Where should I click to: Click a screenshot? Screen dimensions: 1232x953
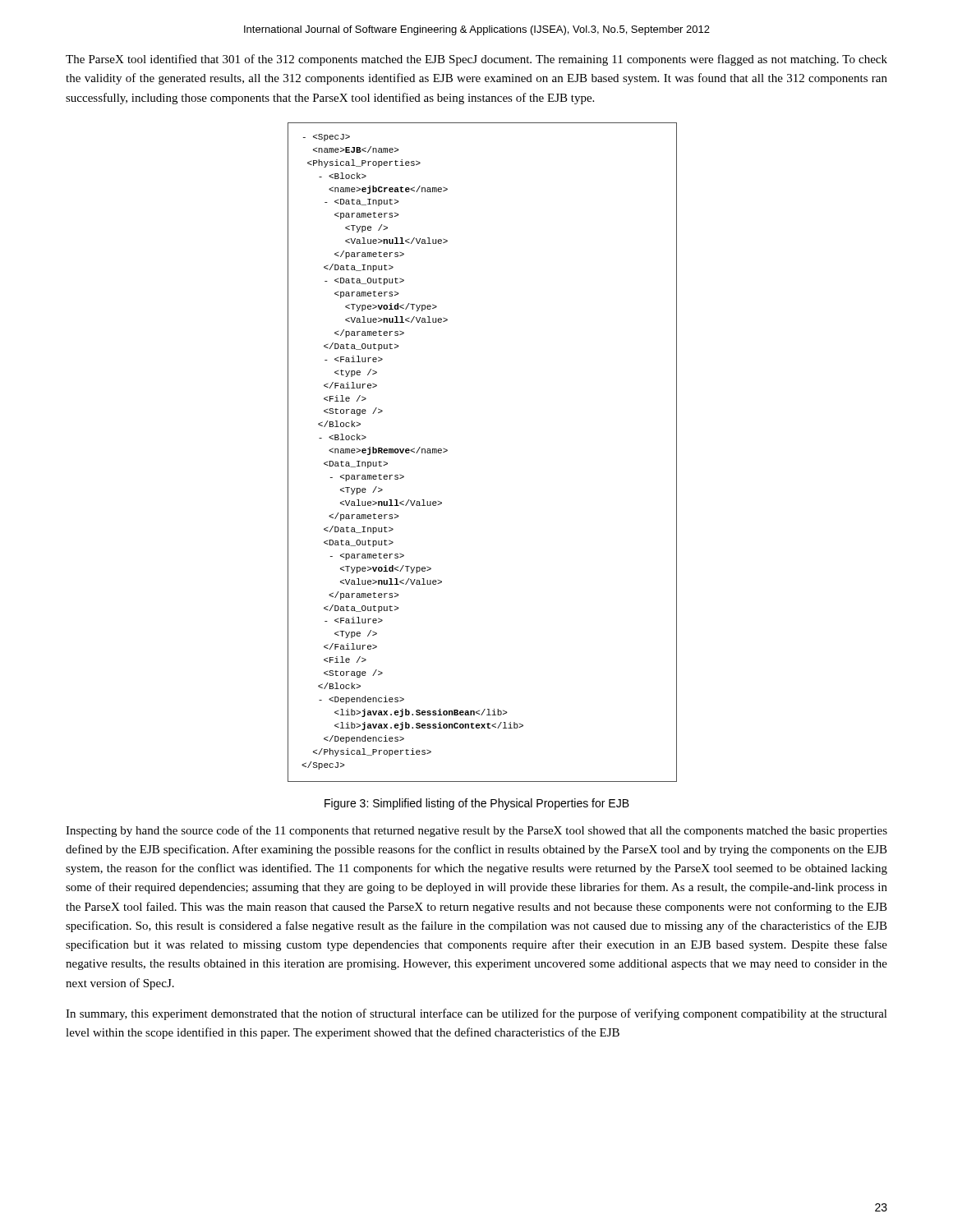(x=476, y=452)
